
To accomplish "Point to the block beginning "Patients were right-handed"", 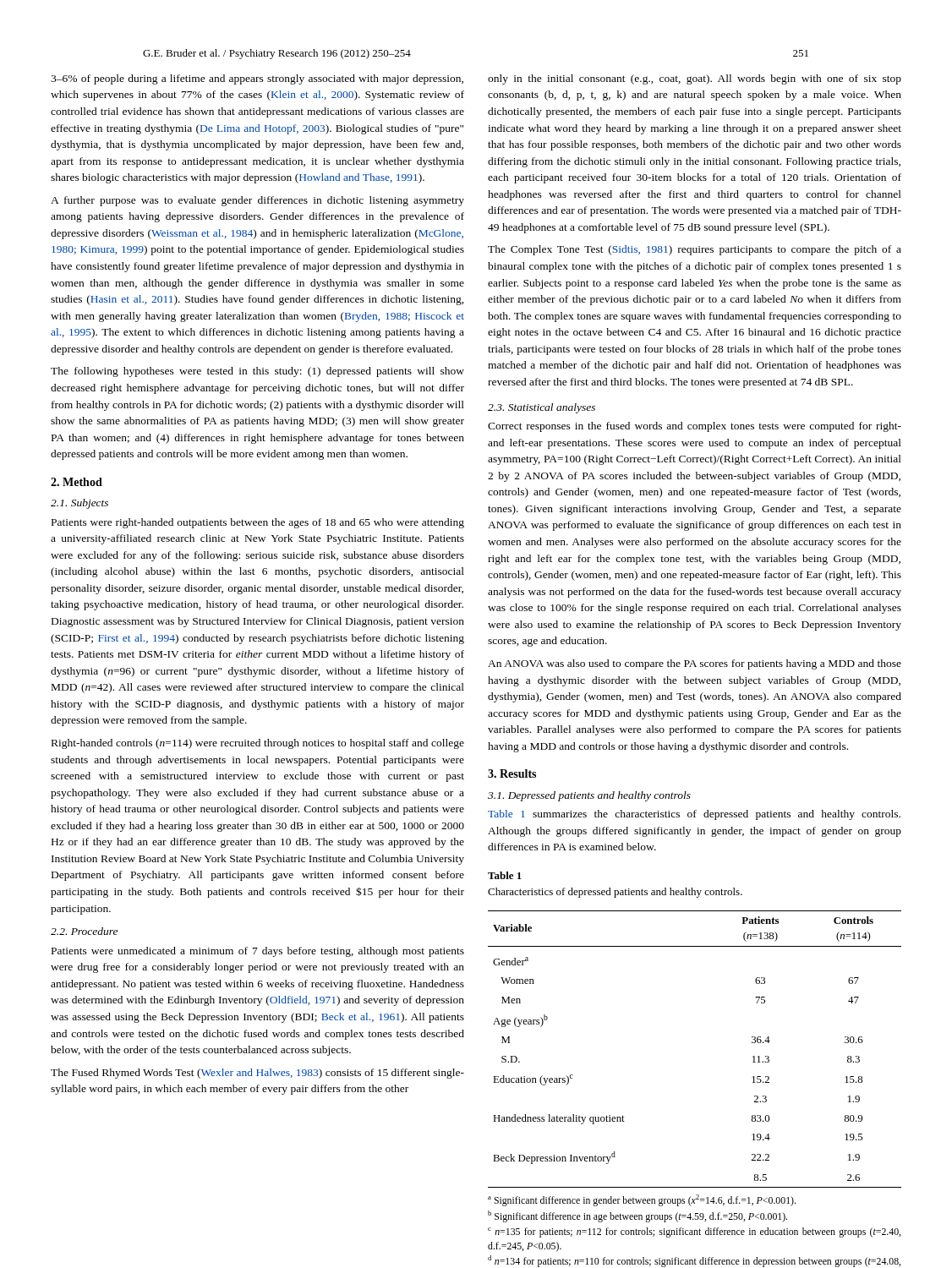I will click(x=257, y=621).
